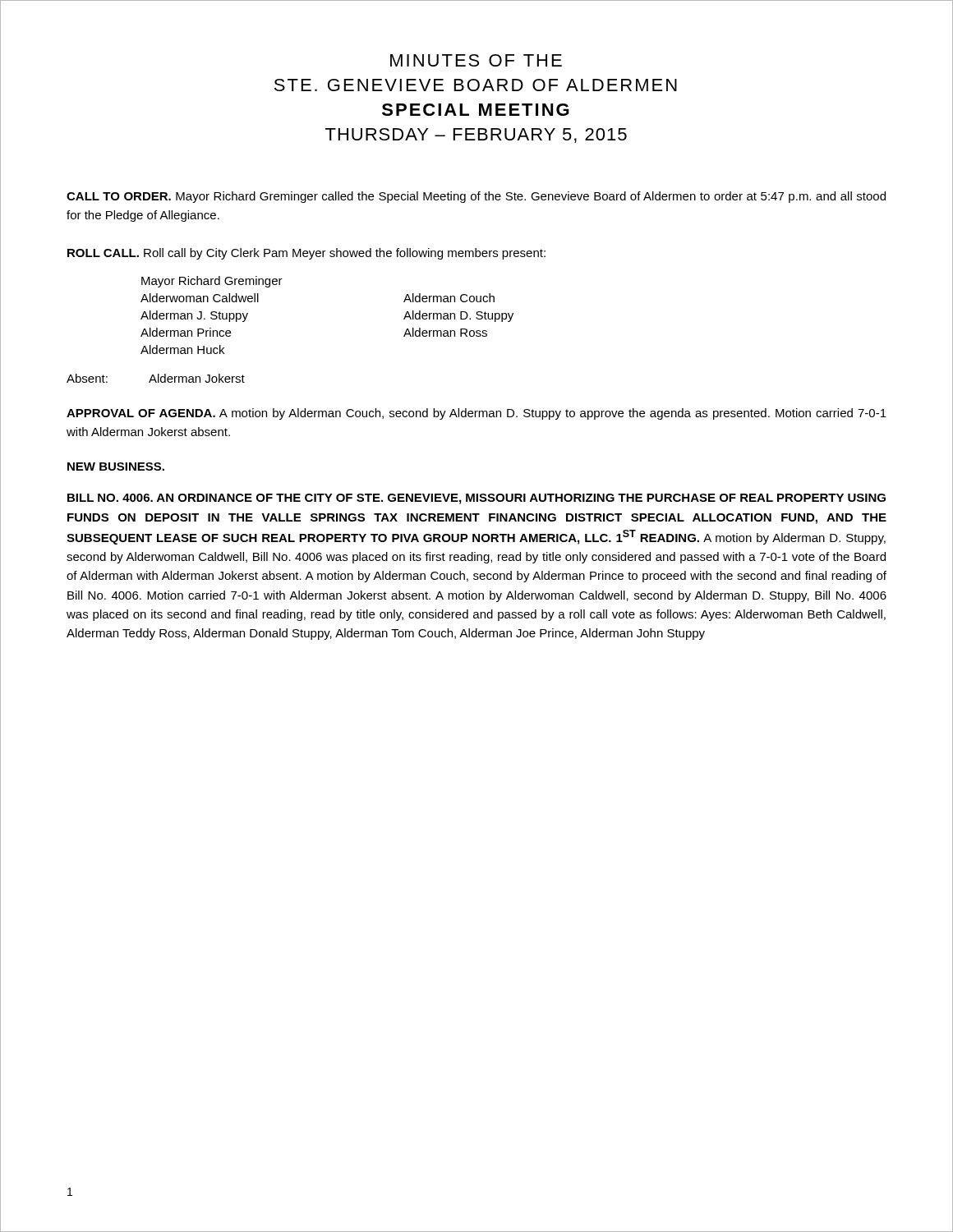Image resolution: width=953 pixels, height=1232 pixels.
Task: Where is the passage that starts "APPROVAL OF AGENDA. A motion"?
Action: pos(476,422)
